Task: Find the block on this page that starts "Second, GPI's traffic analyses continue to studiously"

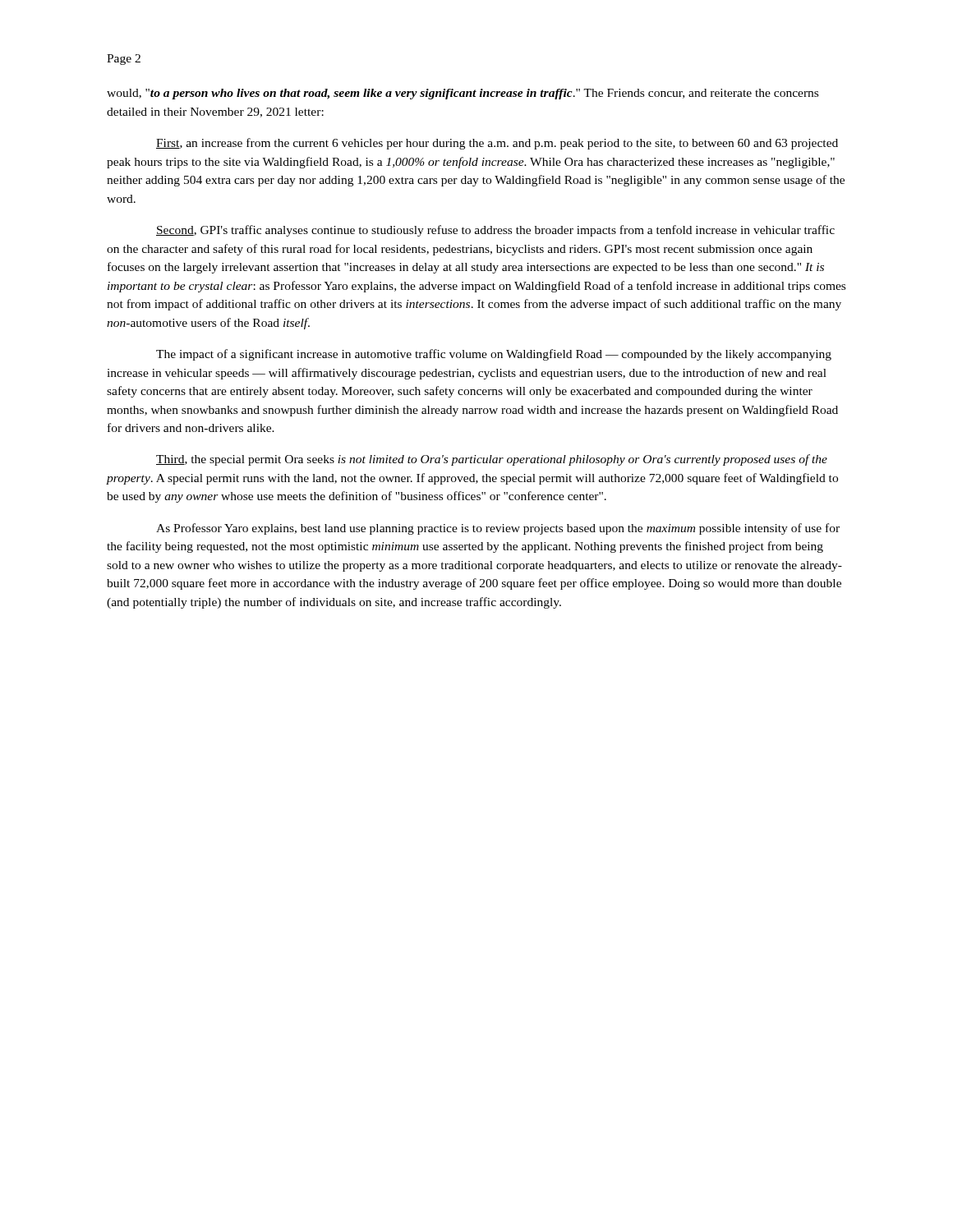Action: tap(476, 276)
